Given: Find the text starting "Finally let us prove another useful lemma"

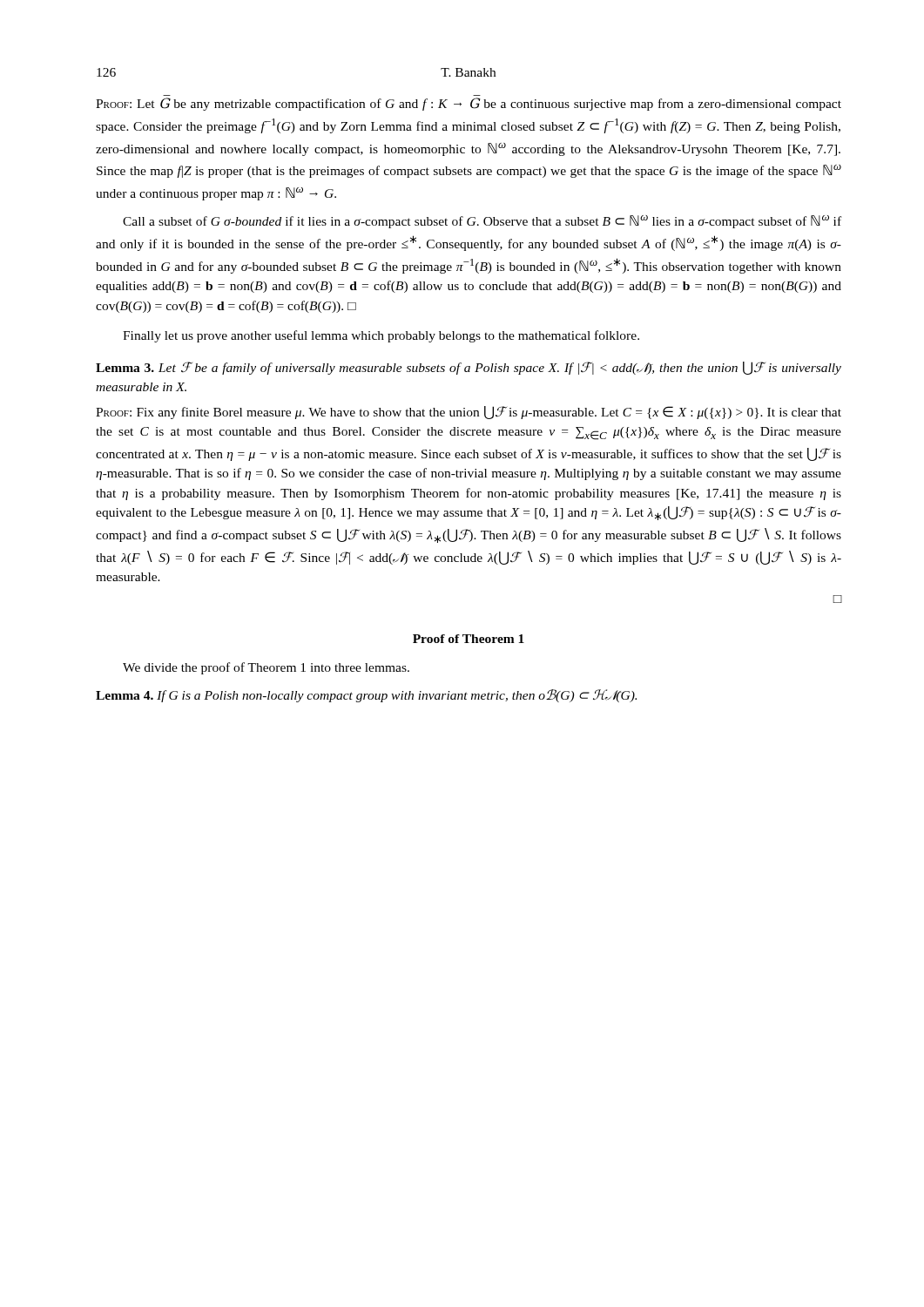Looking at the screenshot, I should (469, 336).
